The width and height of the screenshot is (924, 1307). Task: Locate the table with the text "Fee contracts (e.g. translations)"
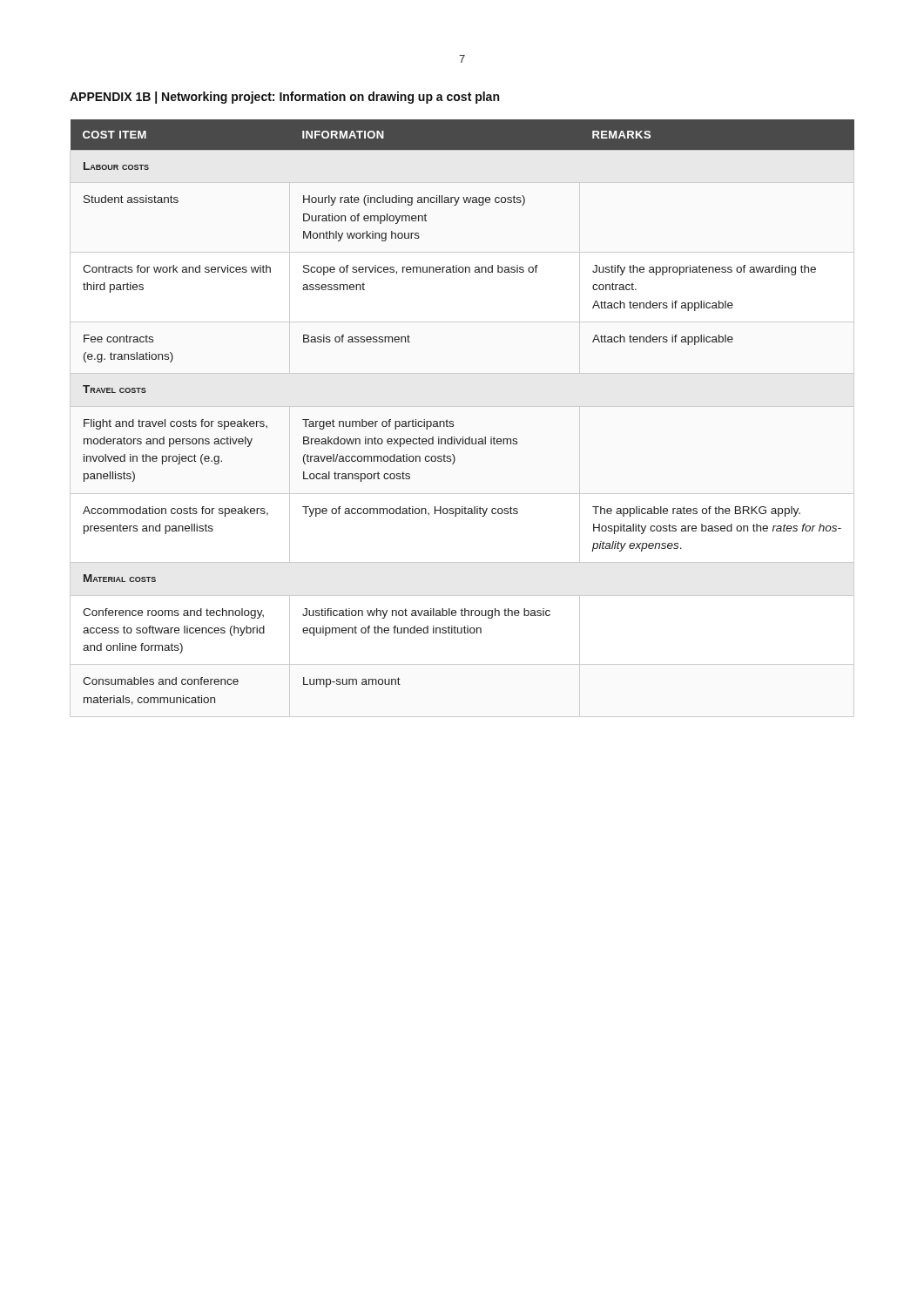462,418
